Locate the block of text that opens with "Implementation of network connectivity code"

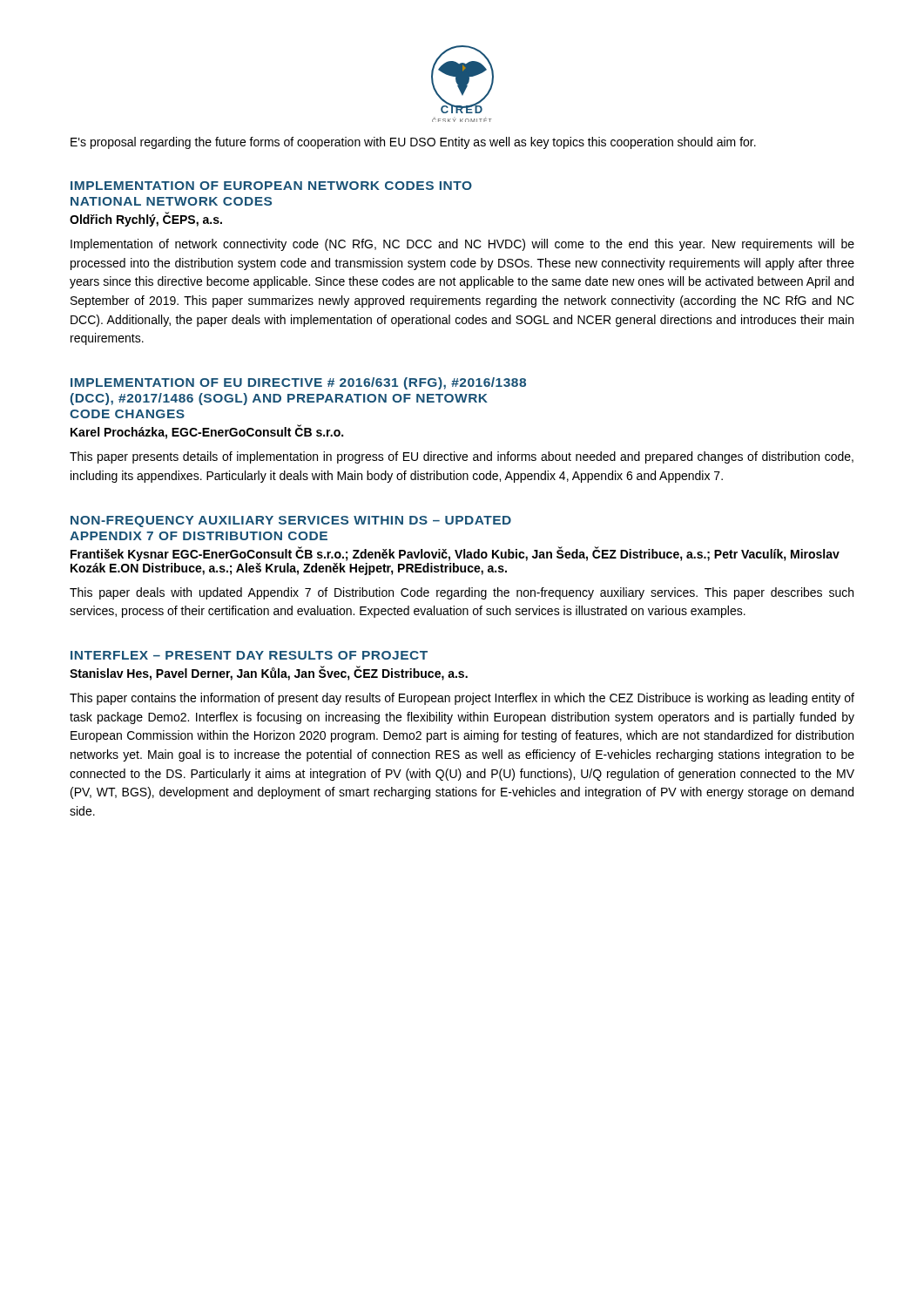pos(462,291)
